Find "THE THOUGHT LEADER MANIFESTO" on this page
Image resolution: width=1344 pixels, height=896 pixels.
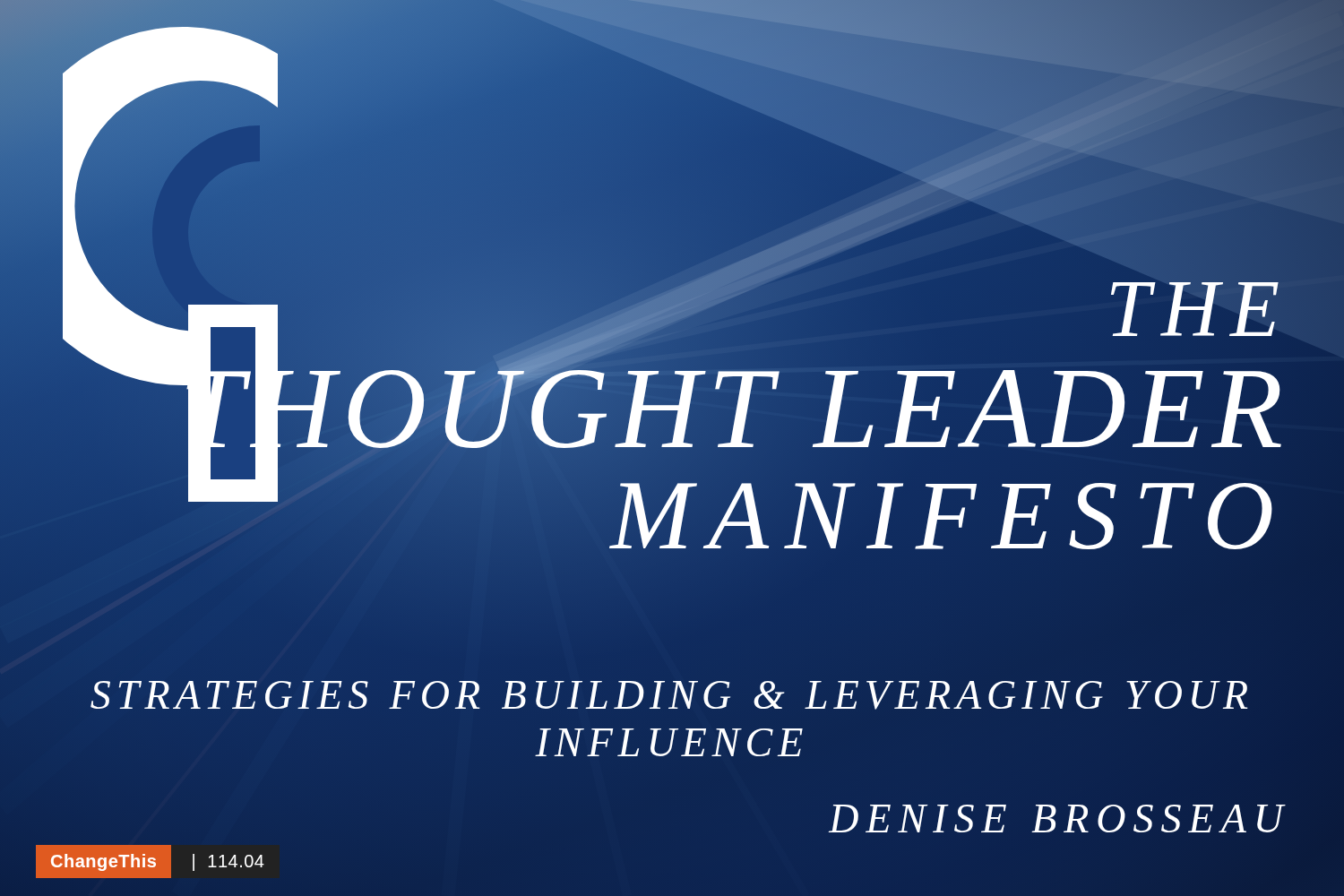(x=735, y=417)
